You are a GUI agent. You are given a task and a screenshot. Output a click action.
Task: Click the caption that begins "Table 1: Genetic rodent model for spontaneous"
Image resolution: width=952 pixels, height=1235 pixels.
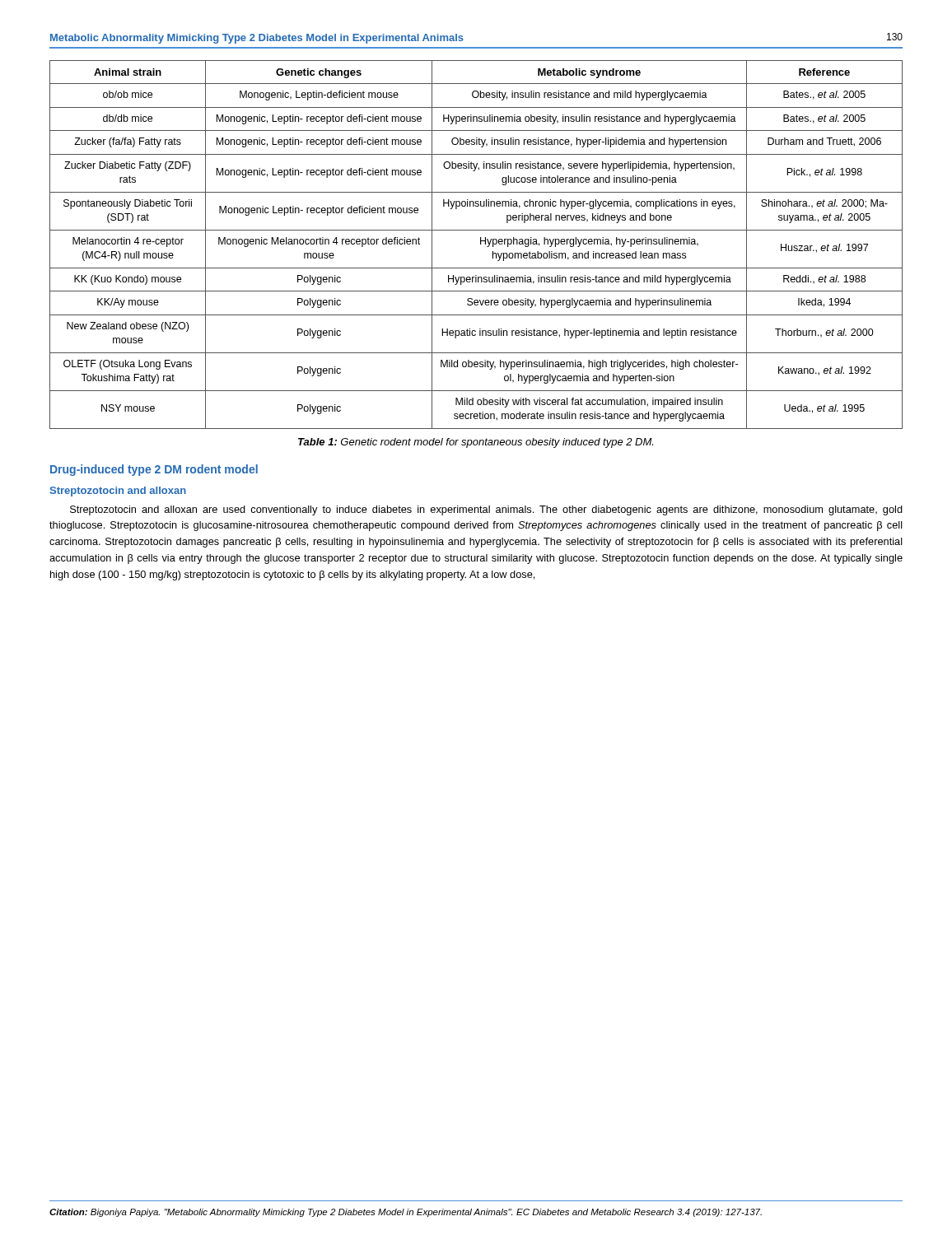pos(476,441)
